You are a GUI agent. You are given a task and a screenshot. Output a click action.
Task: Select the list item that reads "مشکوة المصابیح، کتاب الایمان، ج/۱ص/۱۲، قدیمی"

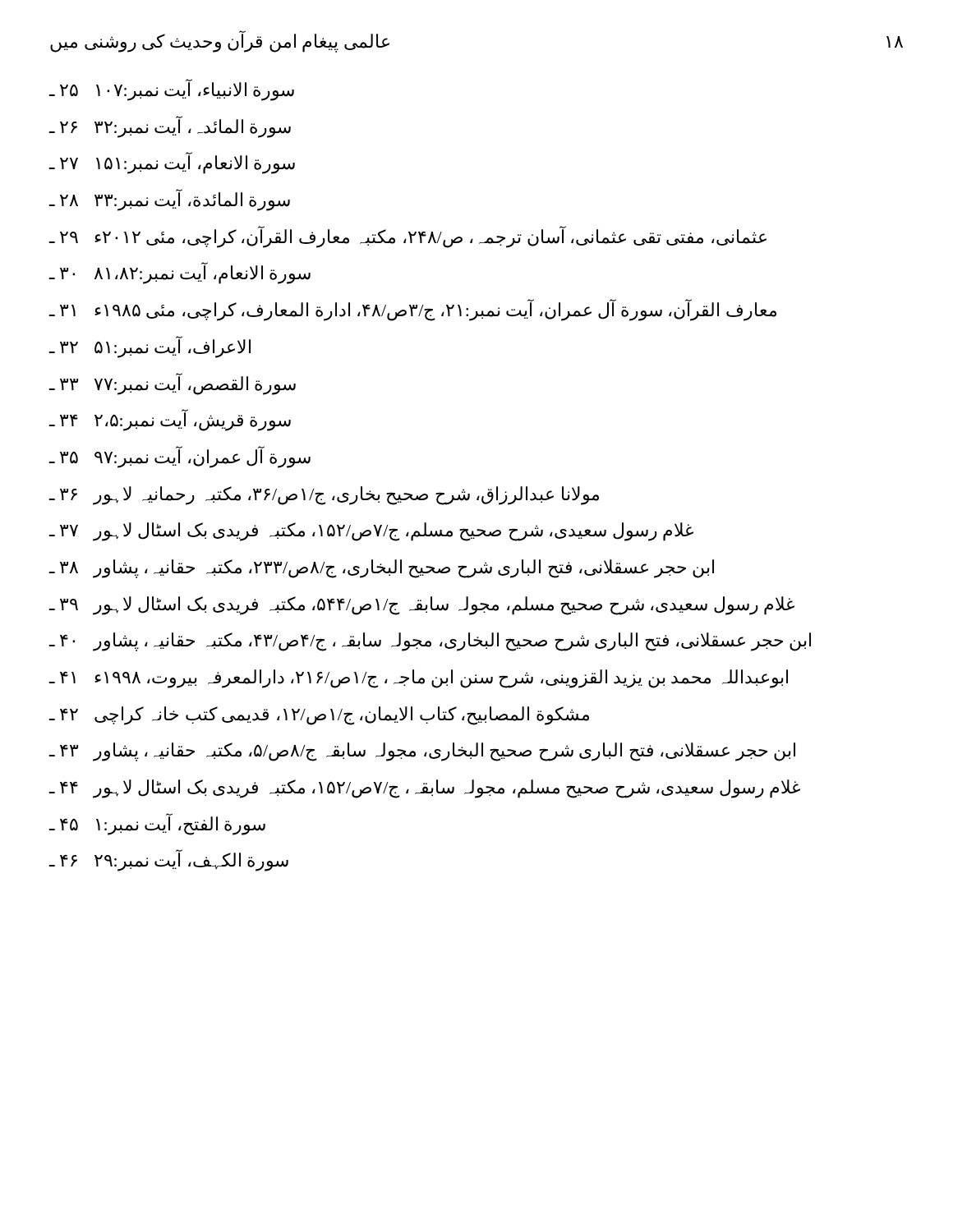320,715
